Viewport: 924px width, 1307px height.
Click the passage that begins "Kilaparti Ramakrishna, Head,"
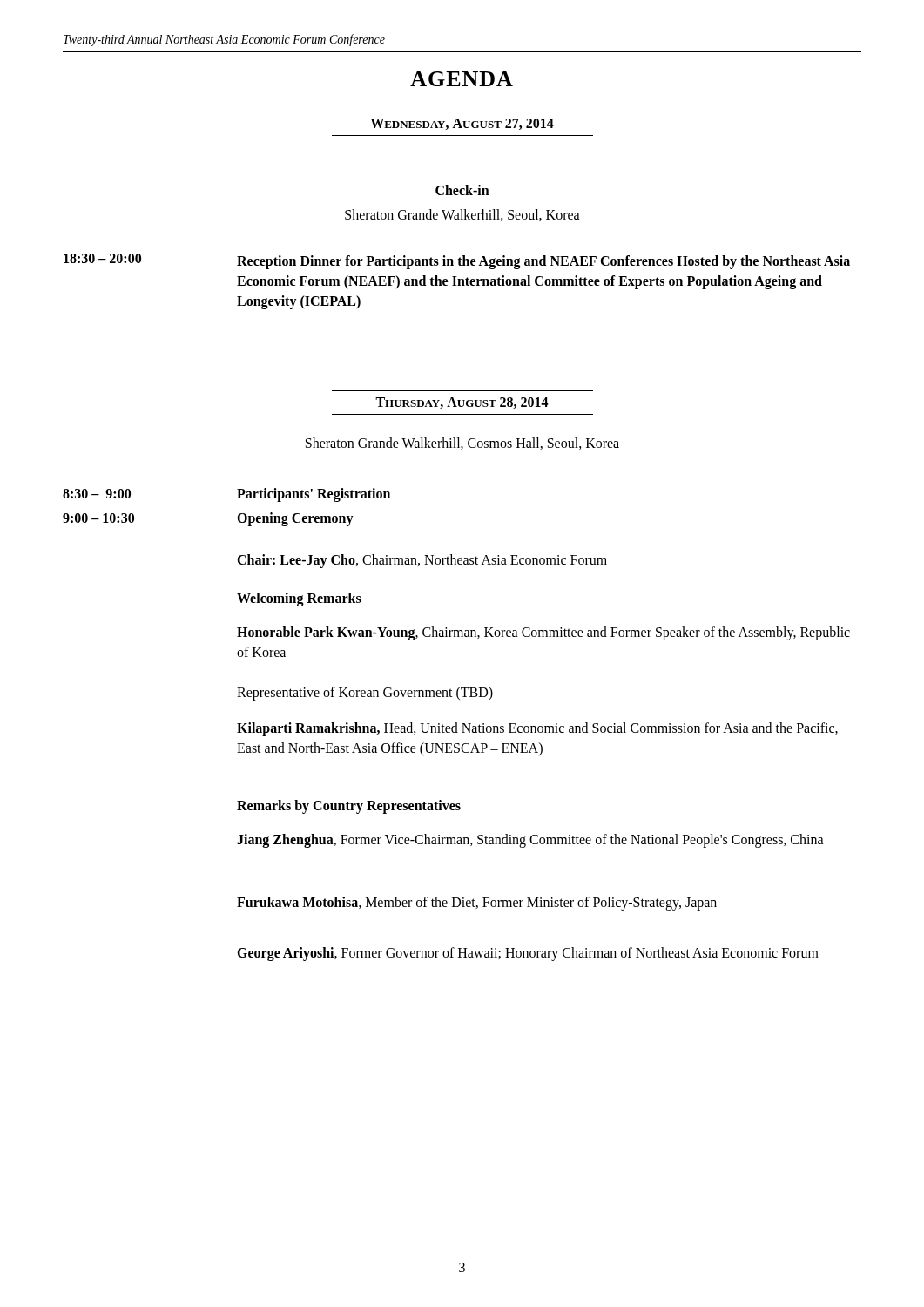[538, 738]
